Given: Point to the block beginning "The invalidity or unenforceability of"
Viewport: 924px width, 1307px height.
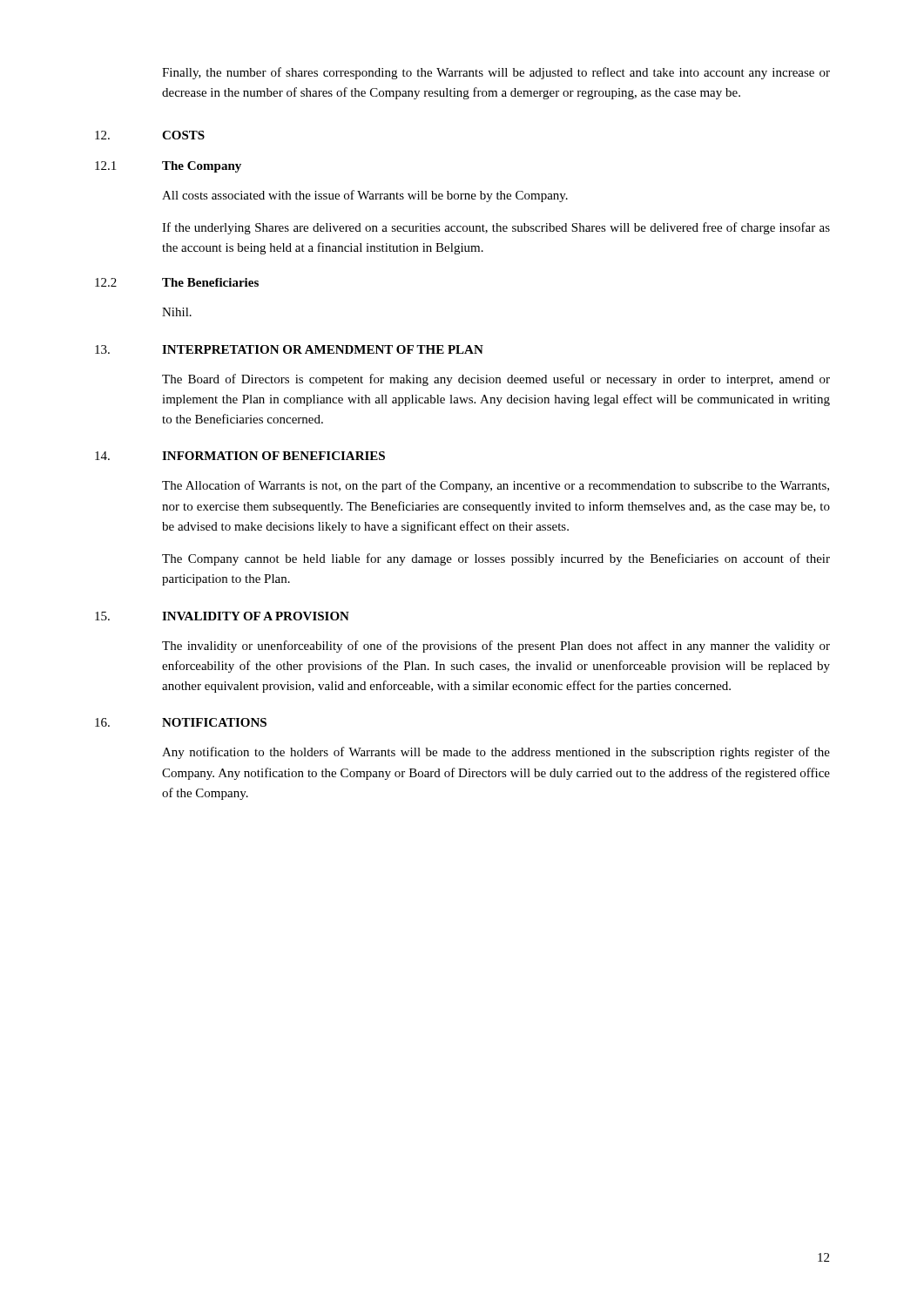Looking at the screenshot, I should [496, 665].
